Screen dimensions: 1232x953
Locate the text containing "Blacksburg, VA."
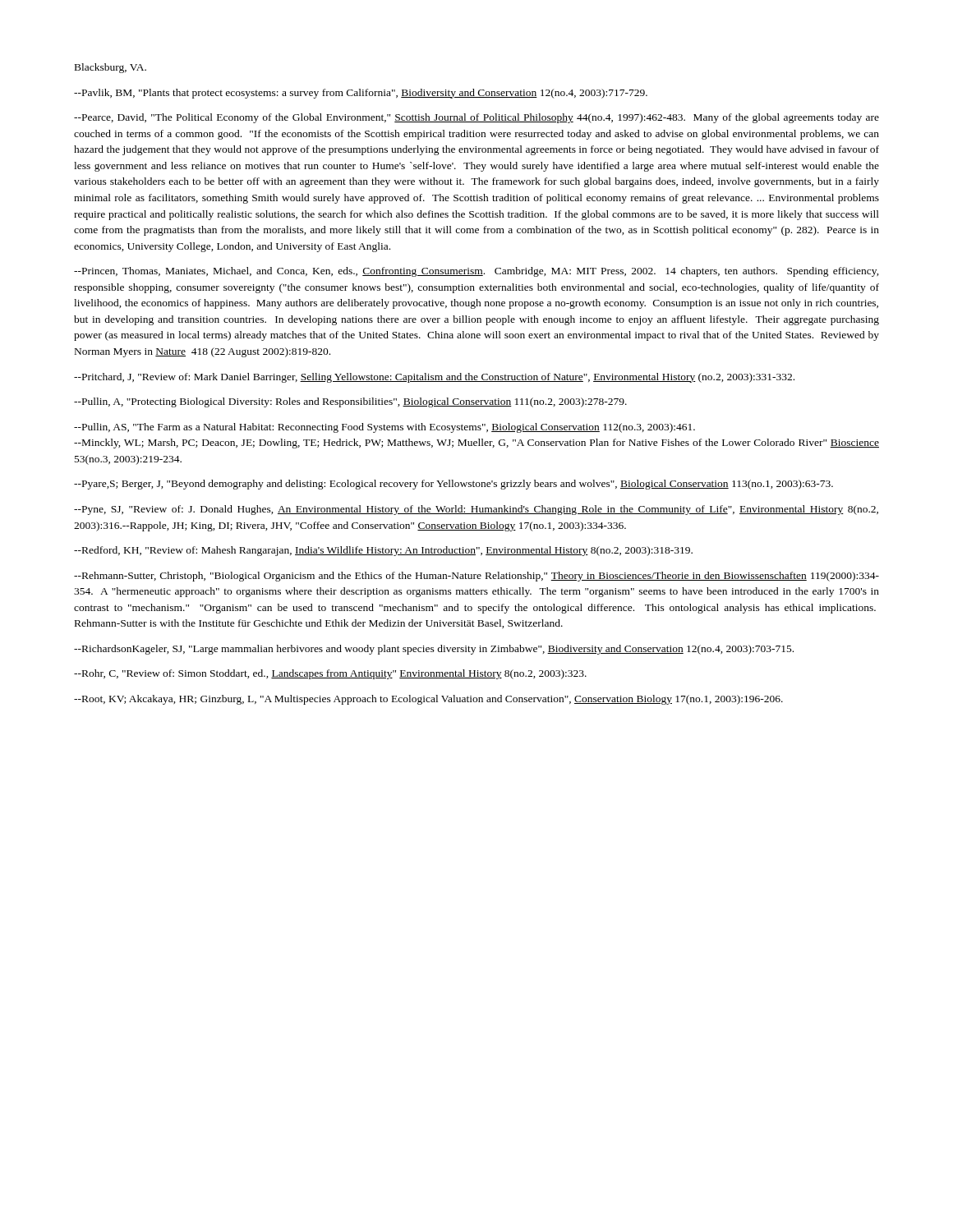coord(110,67)
